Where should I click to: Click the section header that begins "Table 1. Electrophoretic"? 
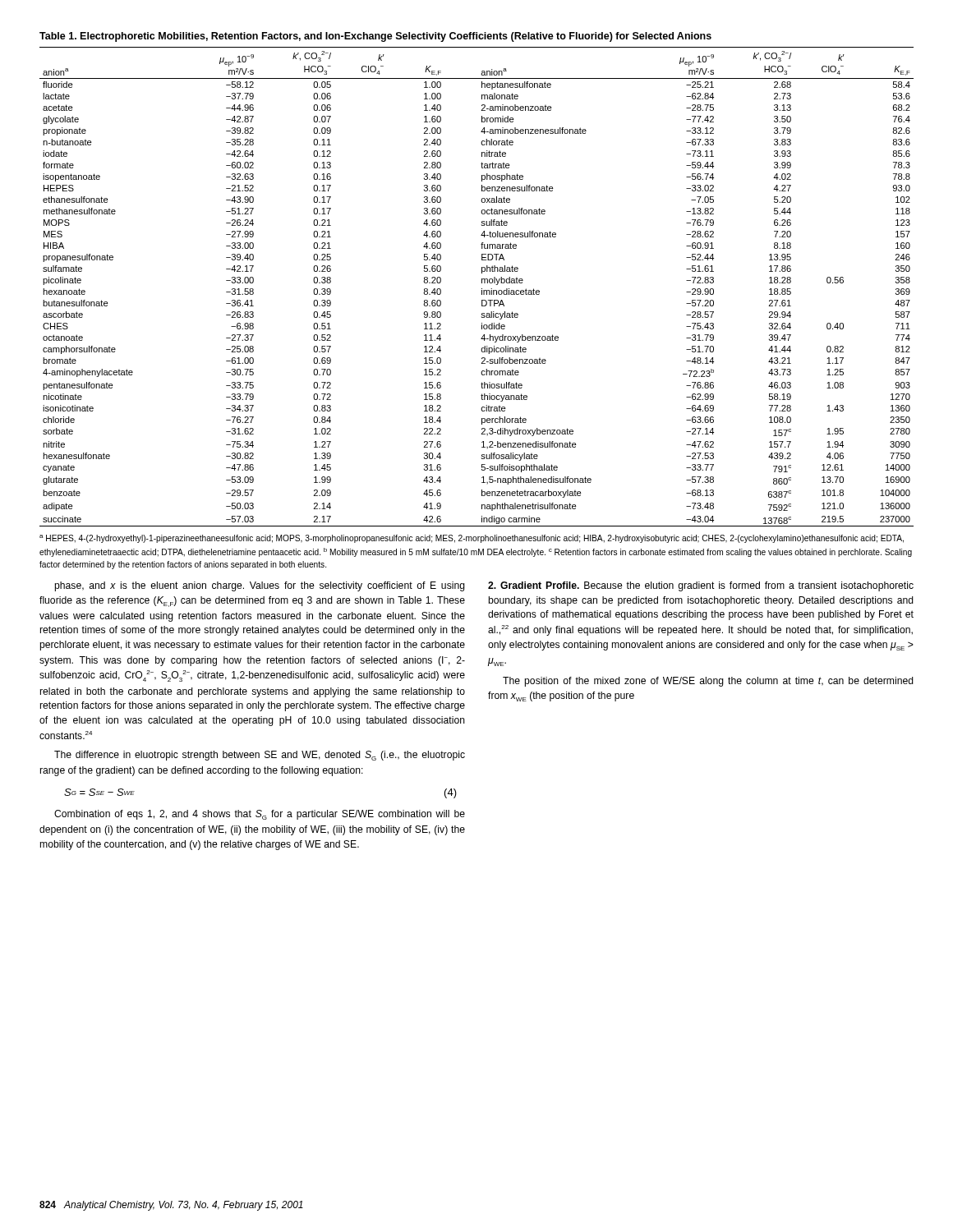376,36
